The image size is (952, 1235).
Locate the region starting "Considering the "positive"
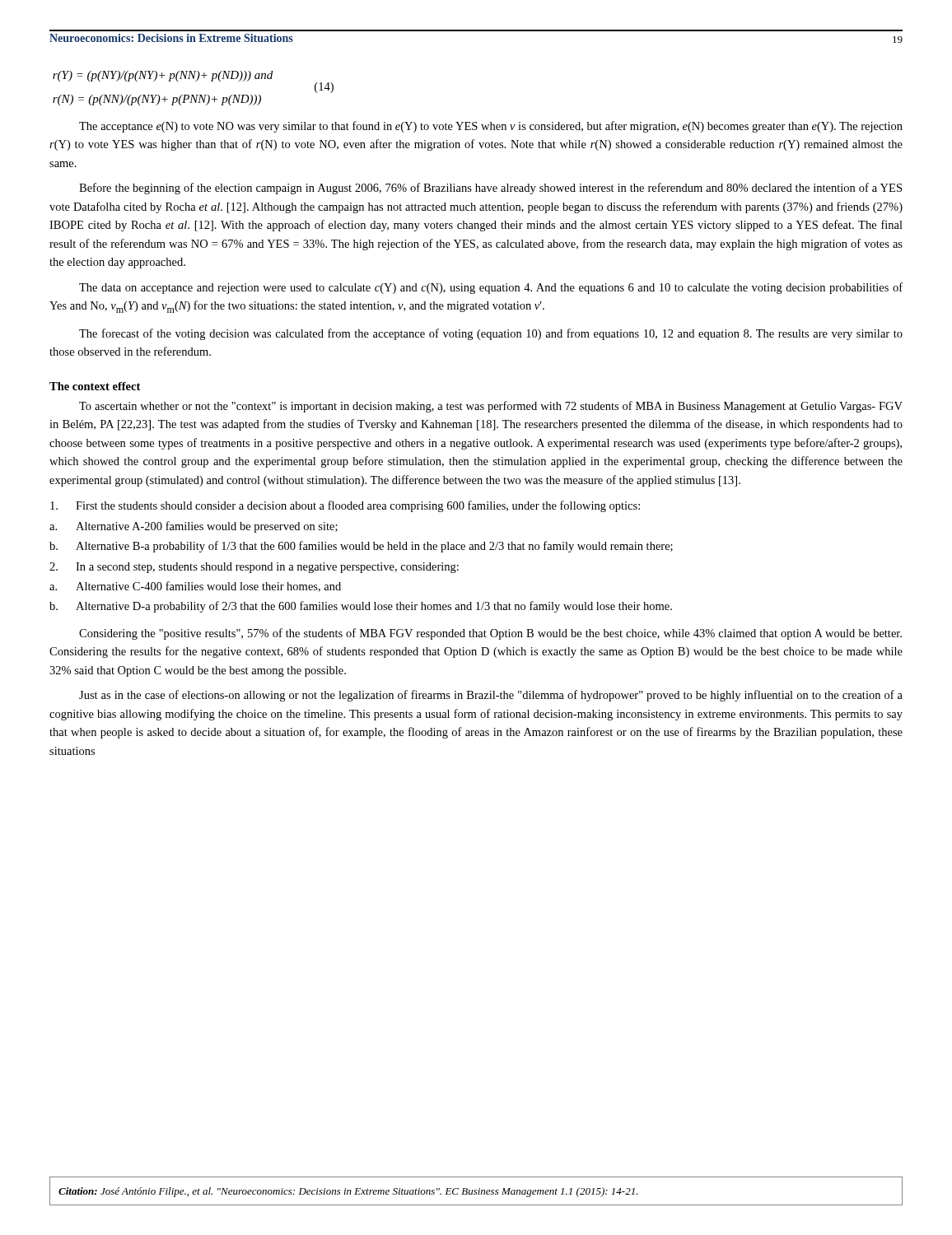(476, 652)
